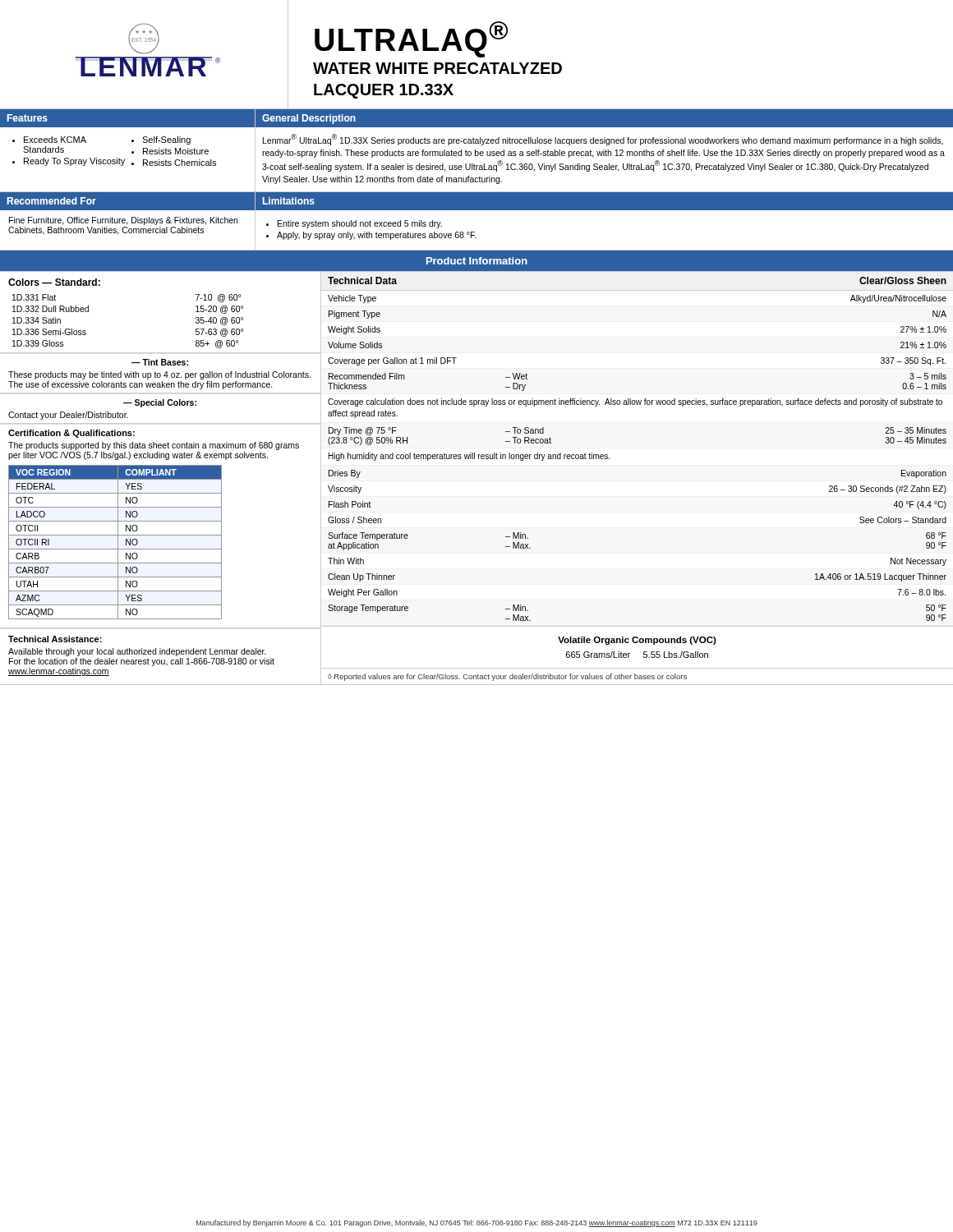Find the list item containing "Resists Moisture"
The height and width of the screenshot is (1232, 953).
pos(175,152)
